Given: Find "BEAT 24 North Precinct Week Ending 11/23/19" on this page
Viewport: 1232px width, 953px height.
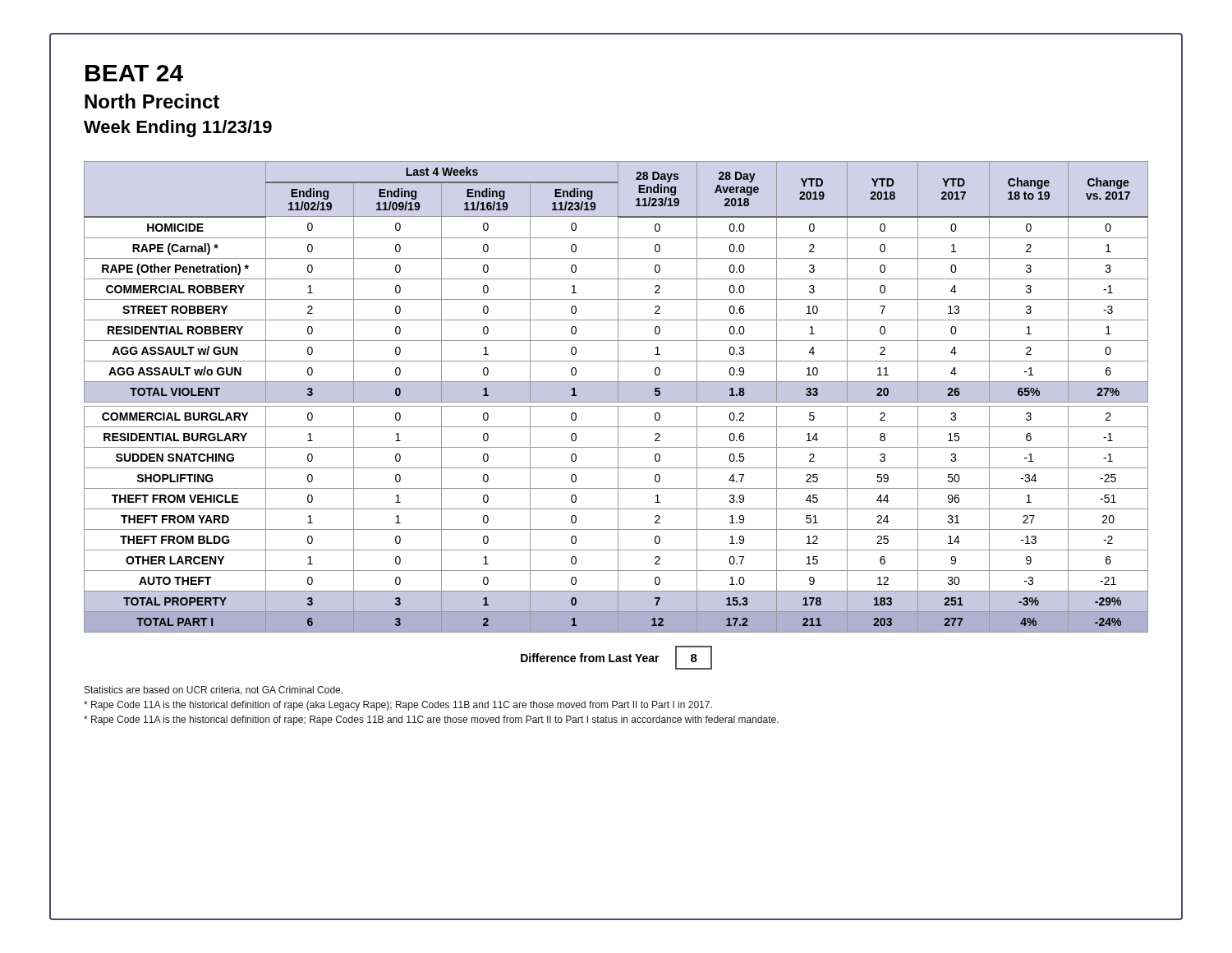Looking at the screenshot, I should point(134,73).
